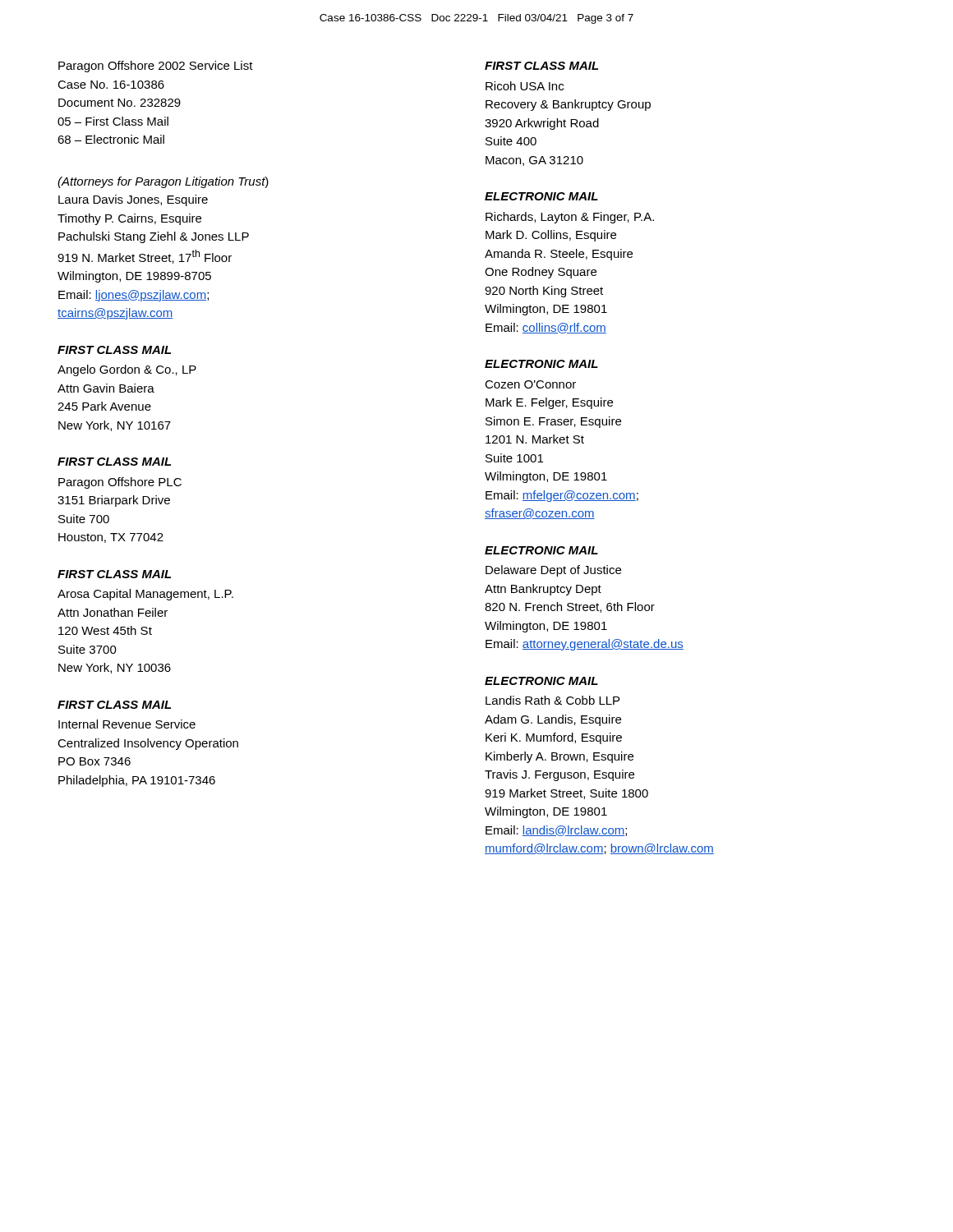Viewport: 953px width, 1232px height.
Task: Select the text block that reads "FIRST CLASS MAIL Paragon"
Action: (114, 462)
